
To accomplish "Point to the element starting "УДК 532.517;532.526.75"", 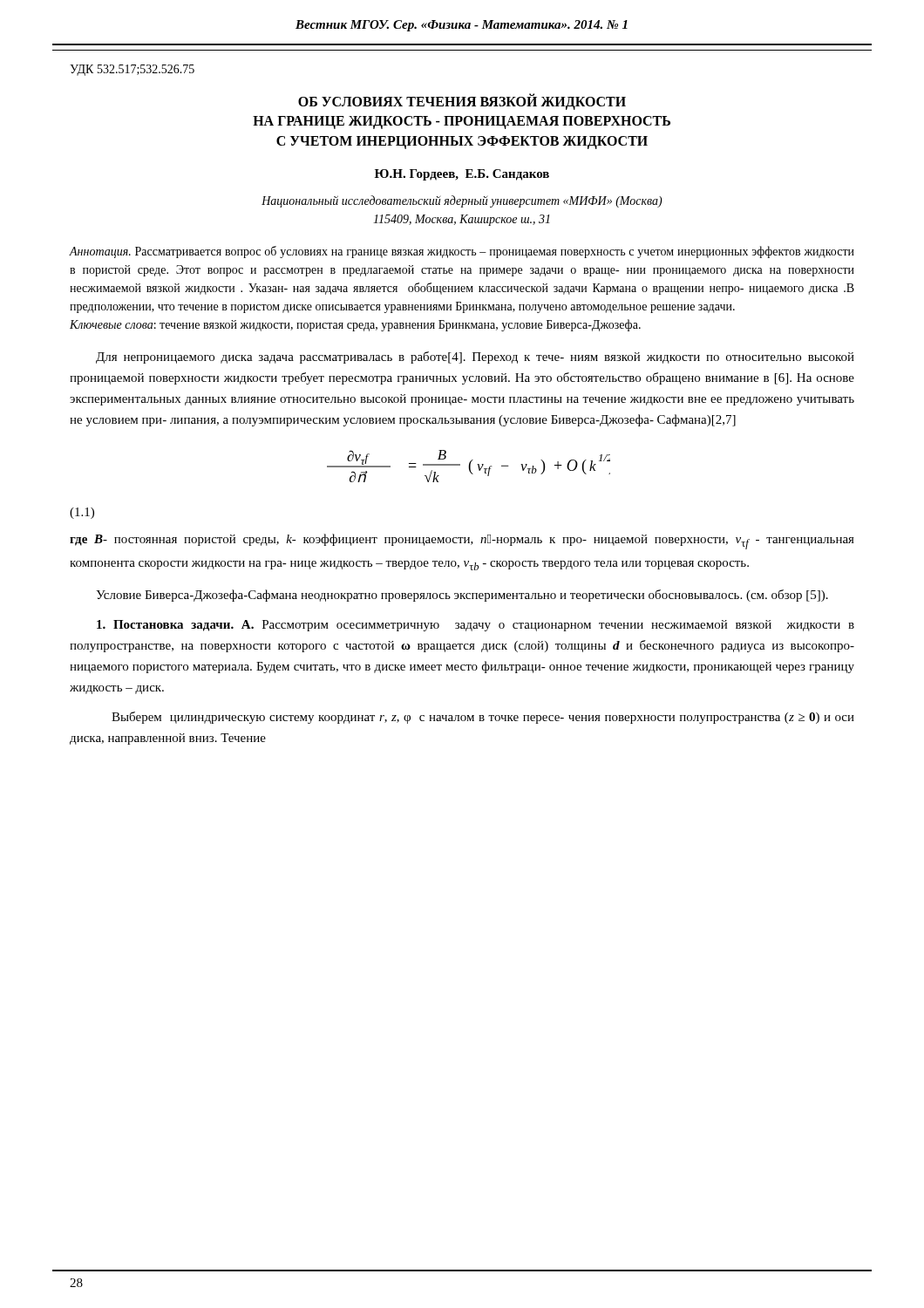I will pos(132,69).
